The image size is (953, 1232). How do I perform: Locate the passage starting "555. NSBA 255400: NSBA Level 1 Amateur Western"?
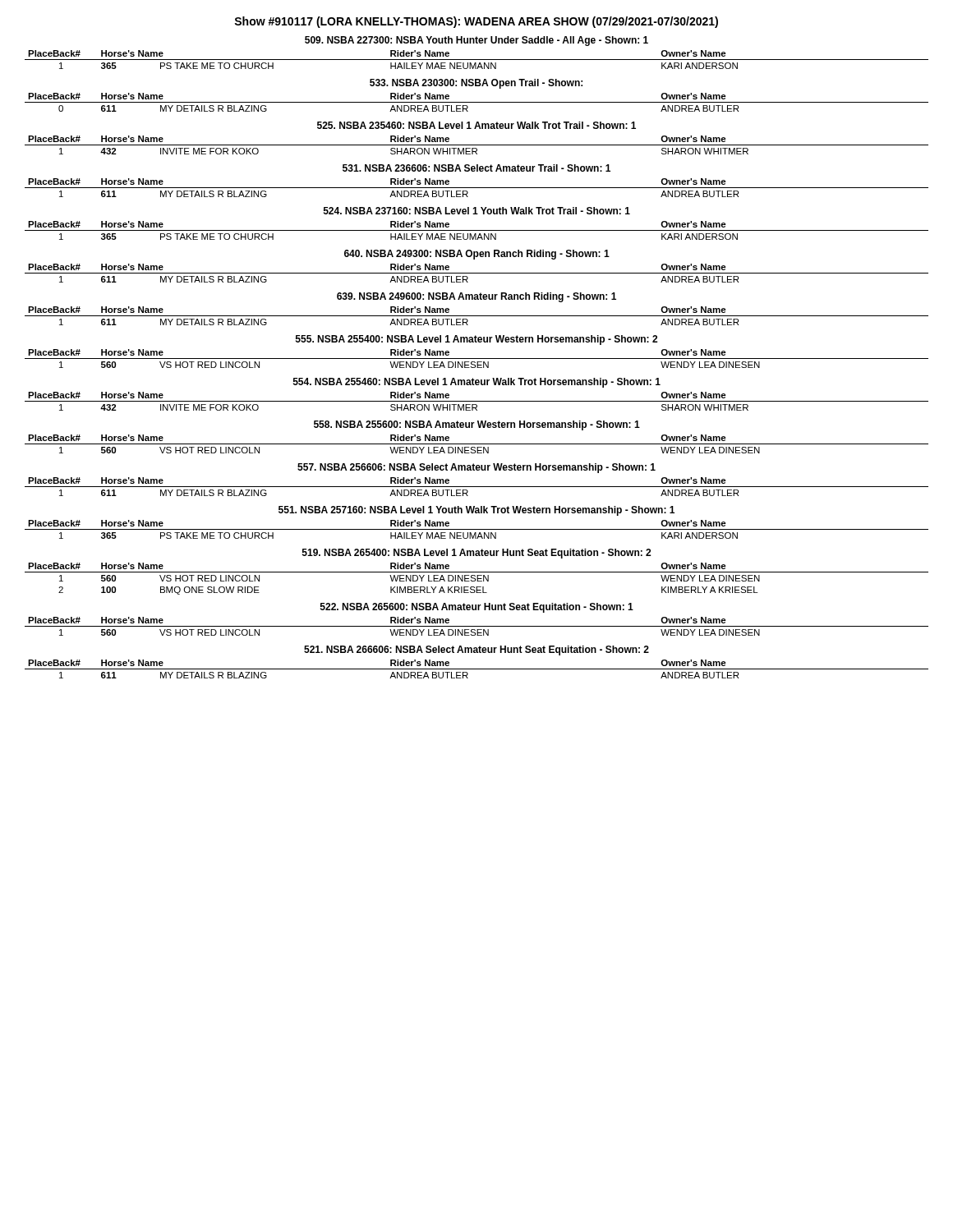click(x=476, y=339)
